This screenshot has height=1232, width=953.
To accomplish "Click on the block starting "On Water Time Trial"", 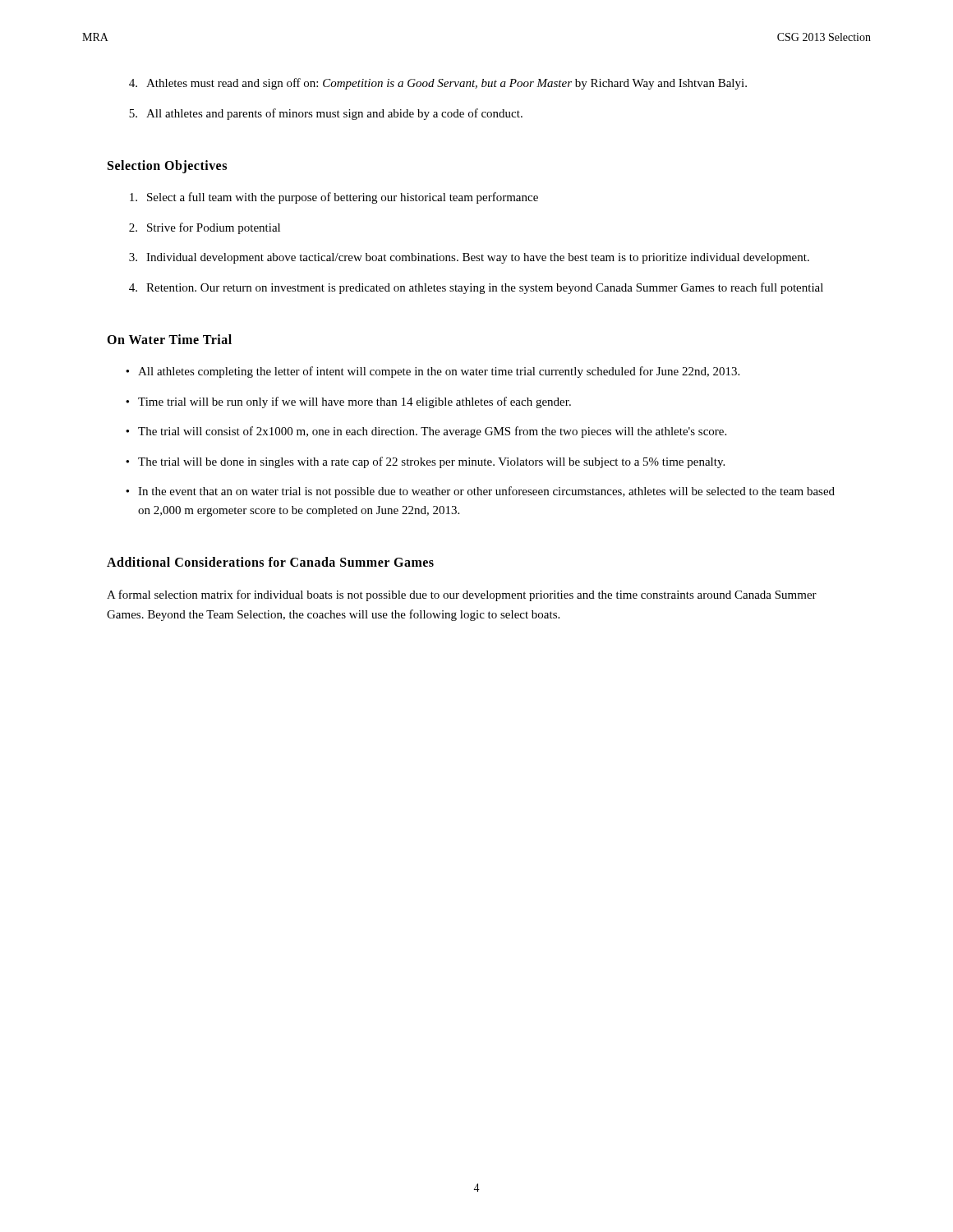I will coord(170,340).
